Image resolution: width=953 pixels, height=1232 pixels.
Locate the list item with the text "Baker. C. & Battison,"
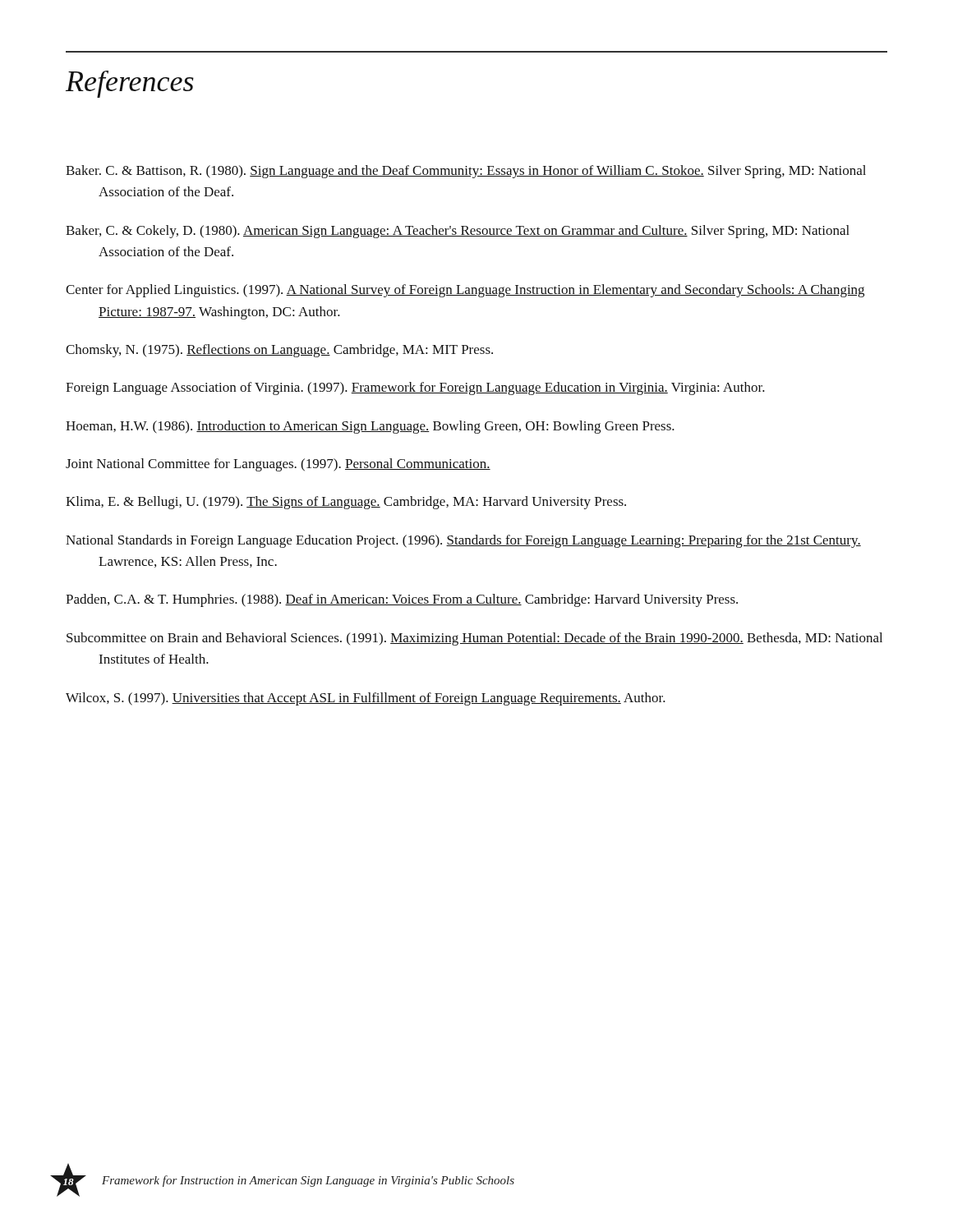(466, 181)
